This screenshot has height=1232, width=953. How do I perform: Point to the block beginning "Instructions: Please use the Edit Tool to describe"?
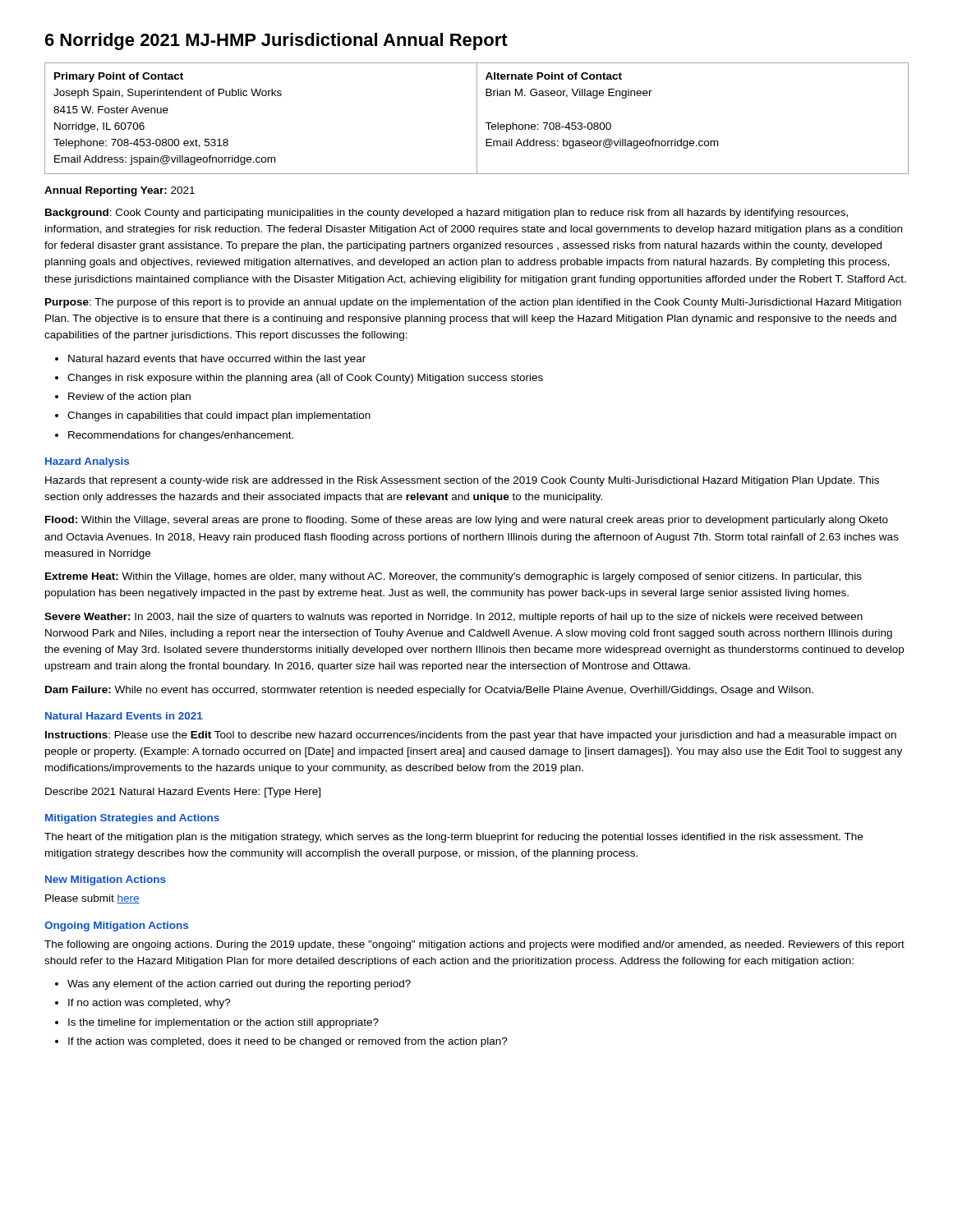click(476, 752)
